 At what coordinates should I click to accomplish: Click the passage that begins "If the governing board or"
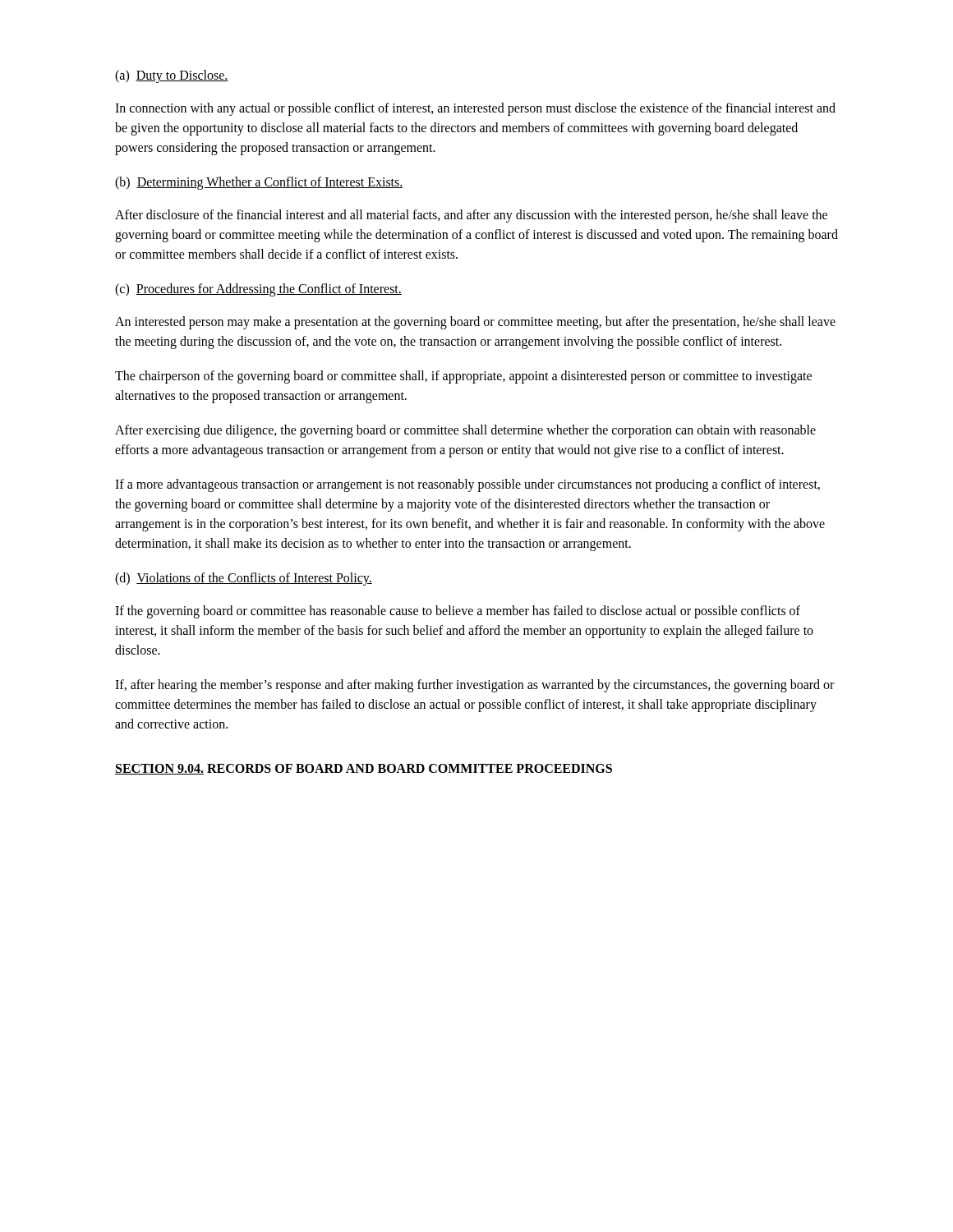click(x=476, y=631)
